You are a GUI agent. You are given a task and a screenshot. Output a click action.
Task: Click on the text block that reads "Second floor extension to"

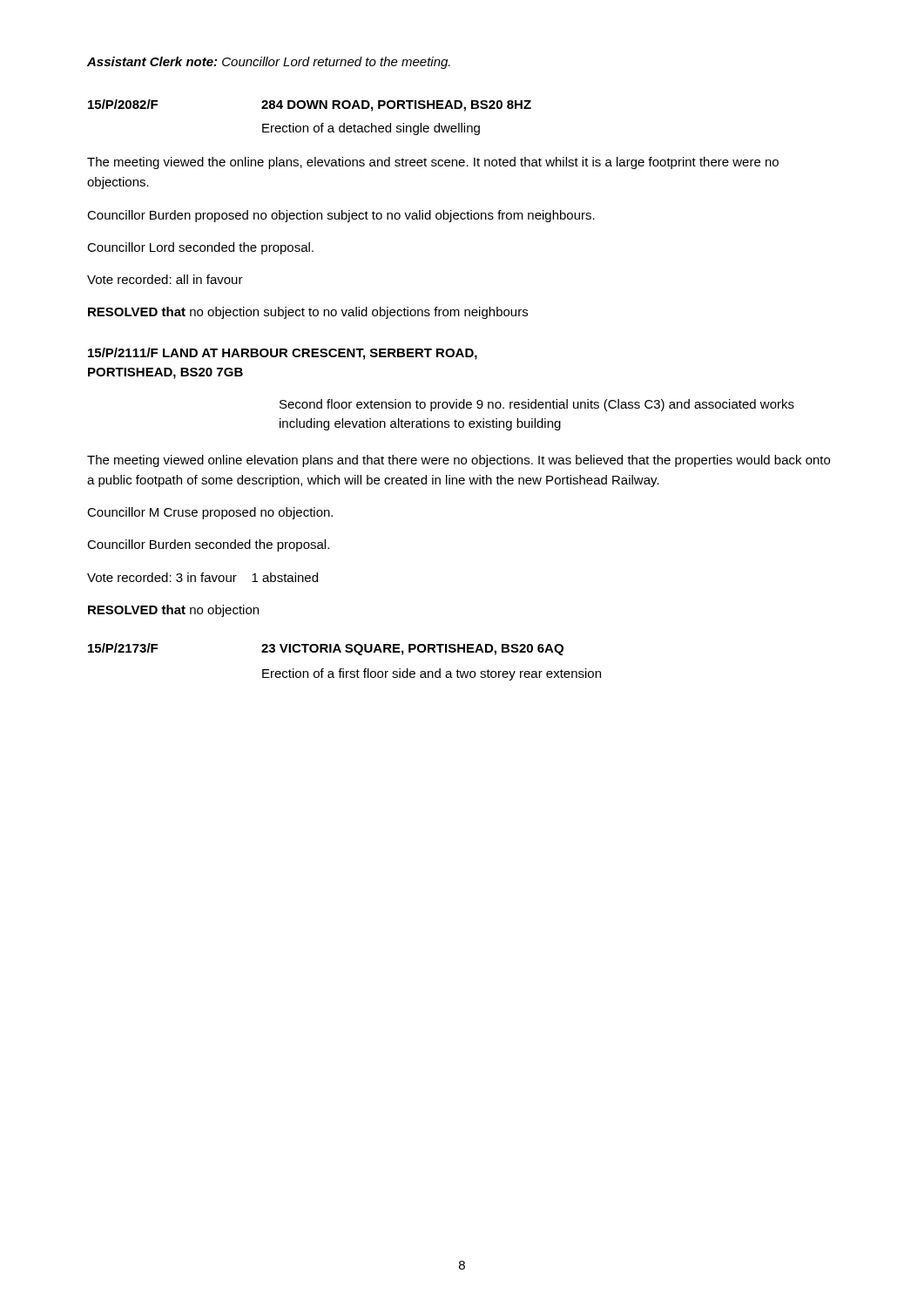tap(536, 413)
